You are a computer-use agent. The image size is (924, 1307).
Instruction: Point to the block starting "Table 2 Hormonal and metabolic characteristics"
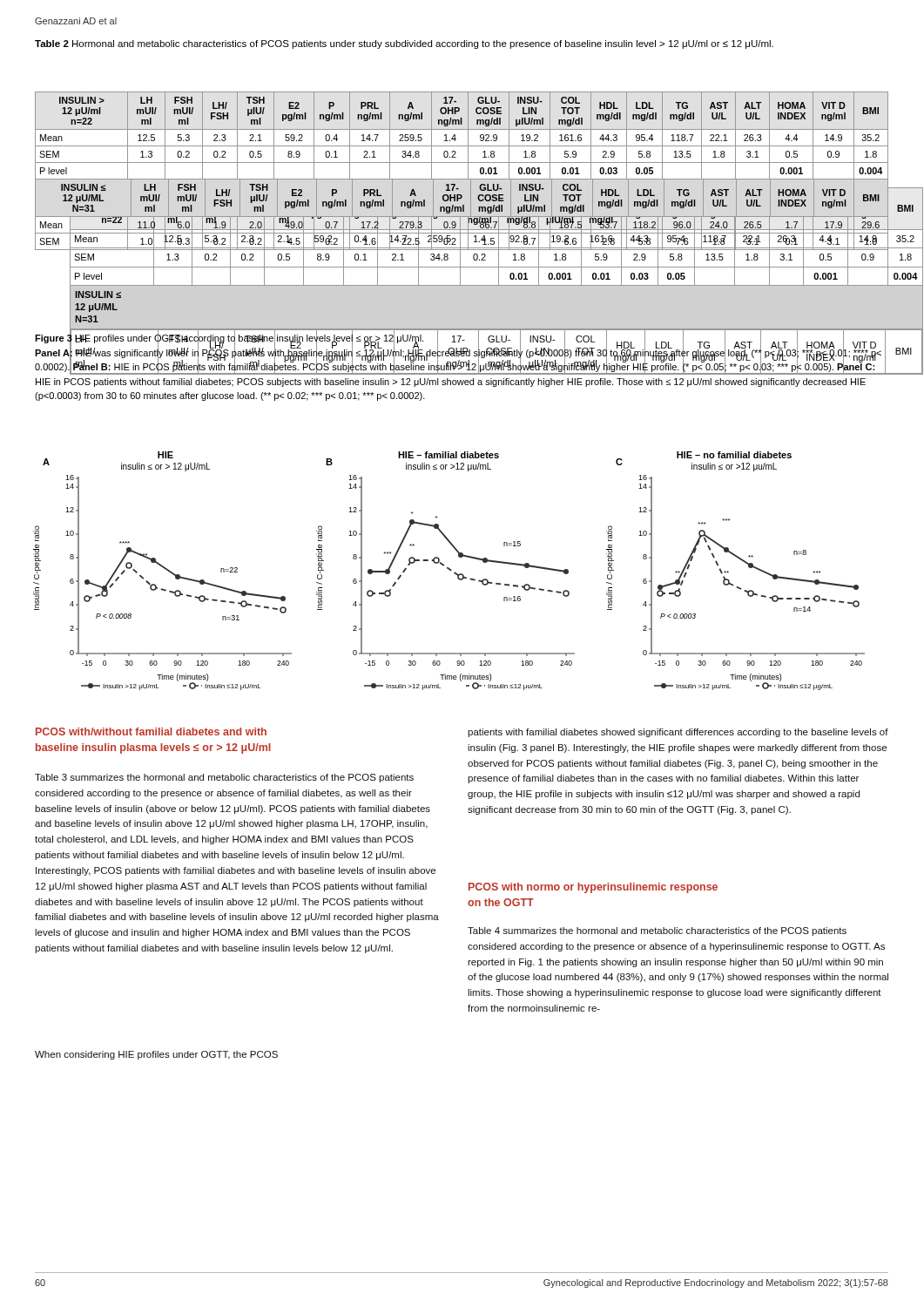(x=404, y=44)
